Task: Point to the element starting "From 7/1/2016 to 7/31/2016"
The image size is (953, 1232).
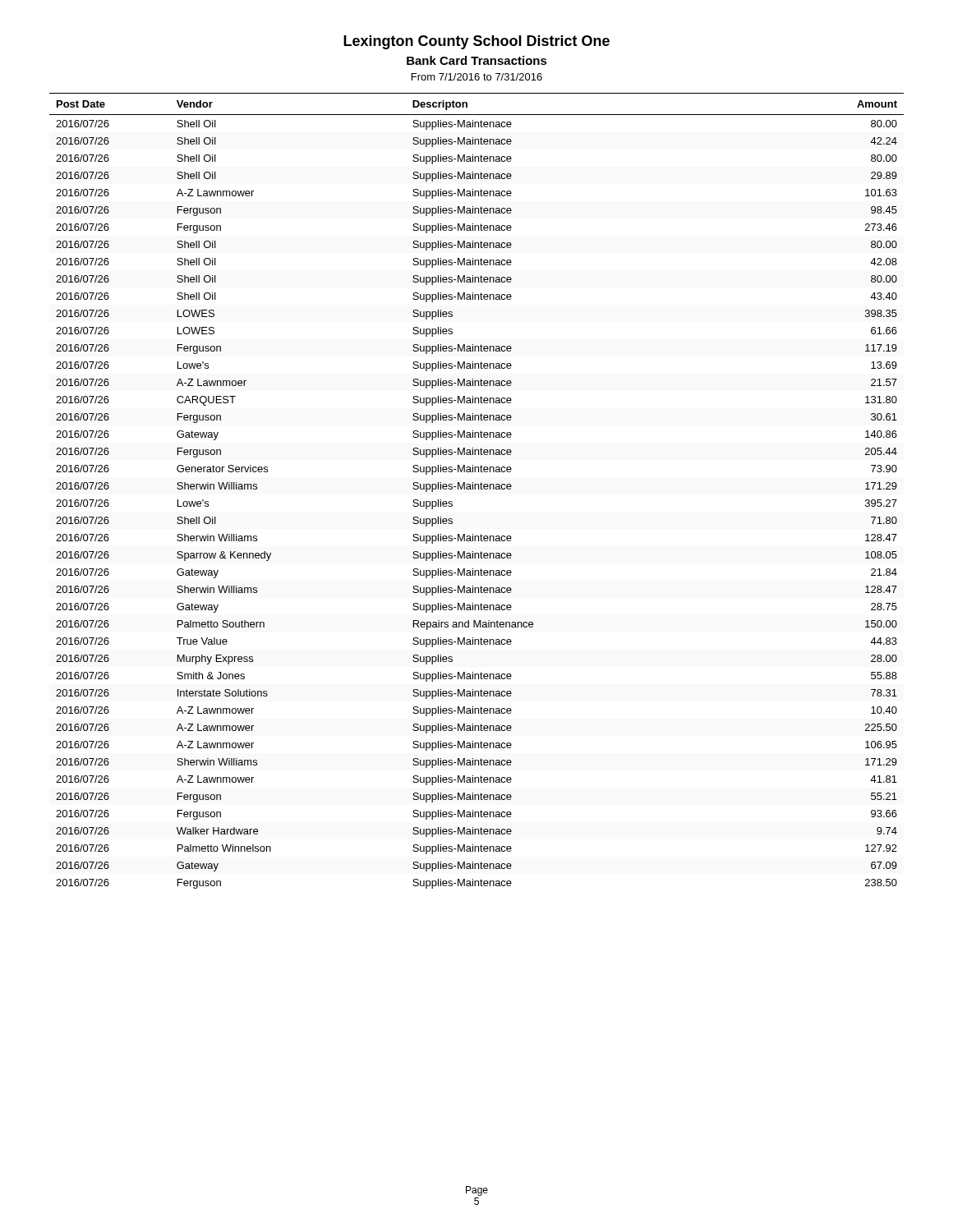Action: [476, 77]
